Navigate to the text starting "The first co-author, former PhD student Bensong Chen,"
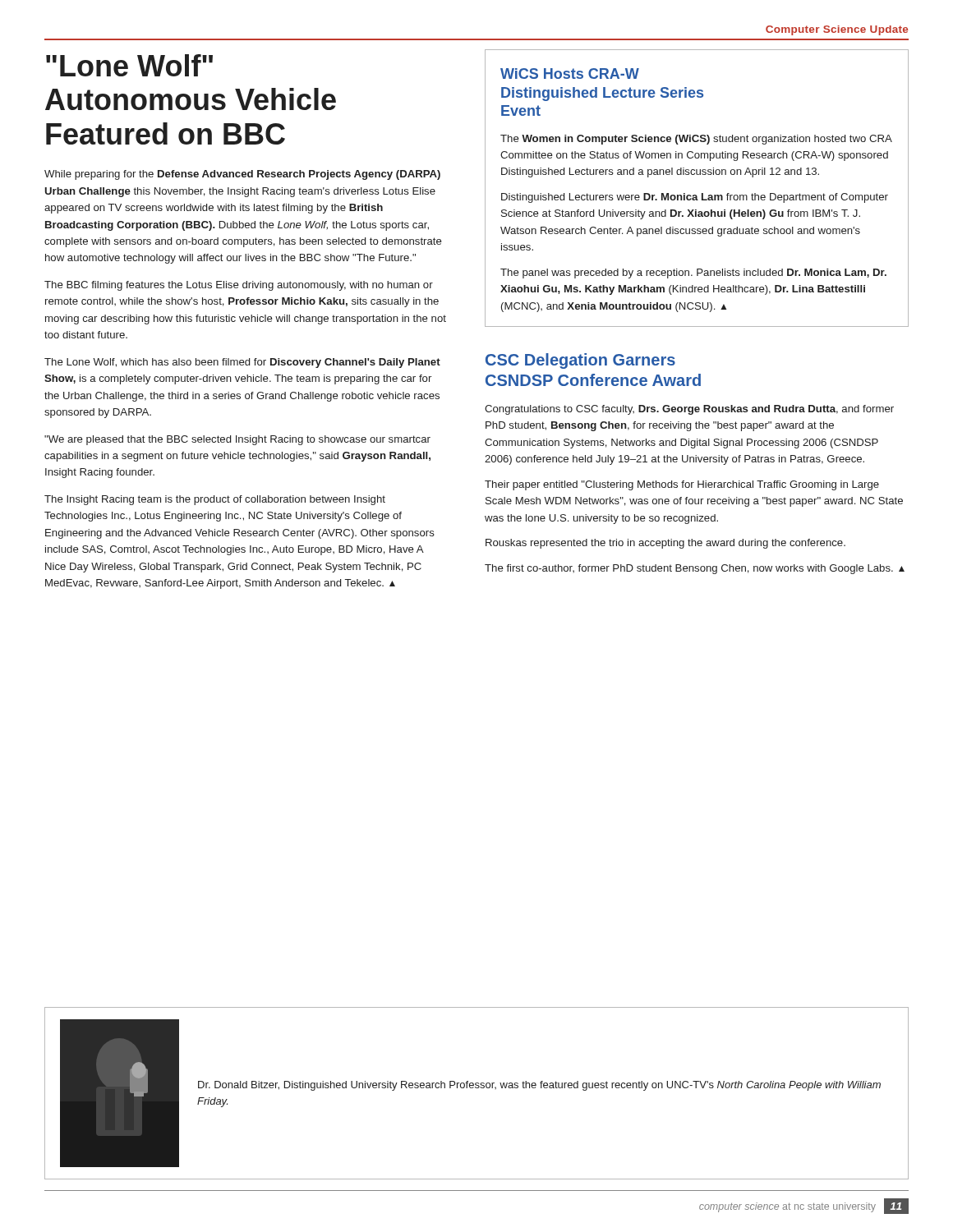The image size is (953, 1232). coord(696,568)
